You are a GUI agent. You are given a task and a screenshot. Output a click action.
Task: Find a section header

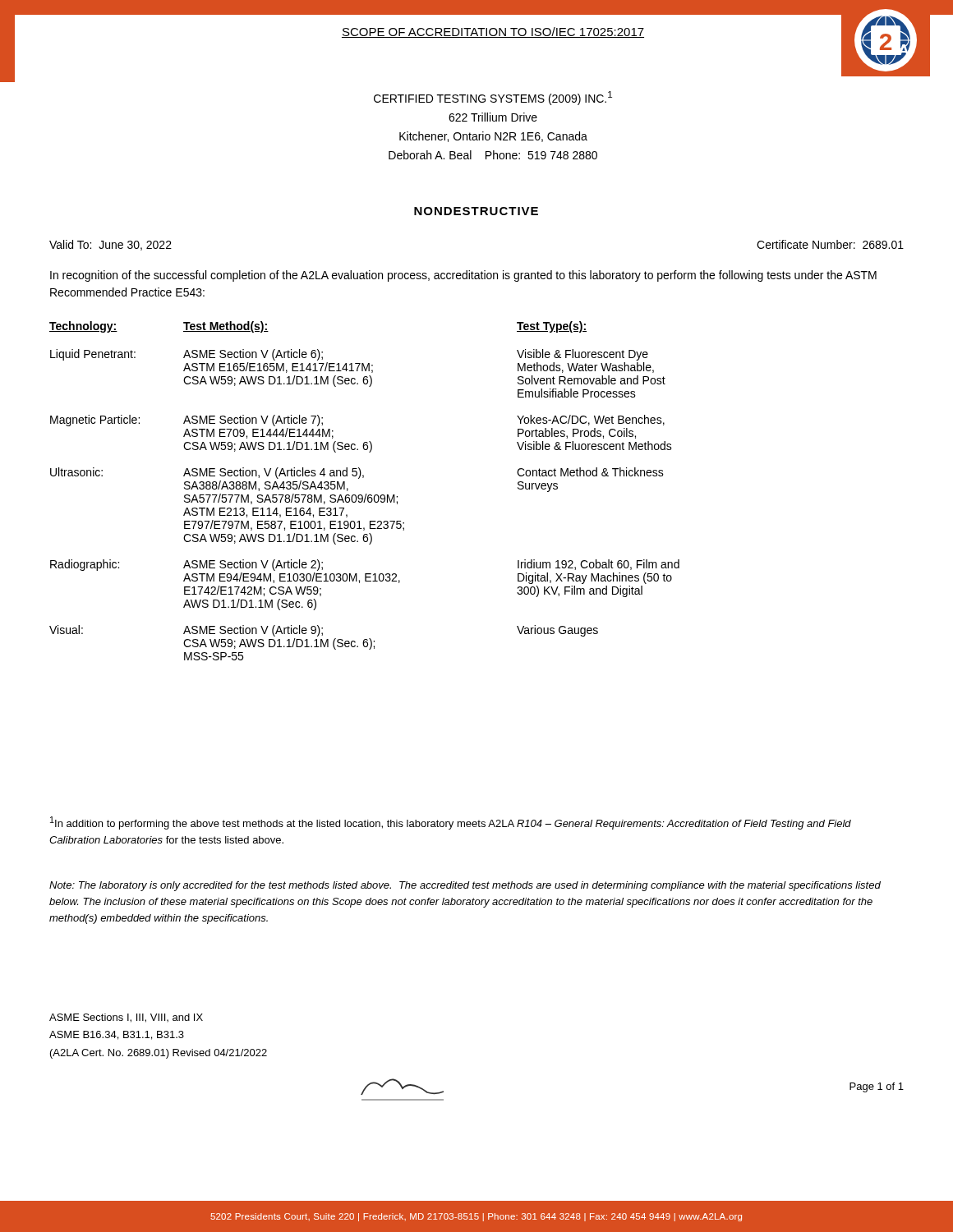476,211
